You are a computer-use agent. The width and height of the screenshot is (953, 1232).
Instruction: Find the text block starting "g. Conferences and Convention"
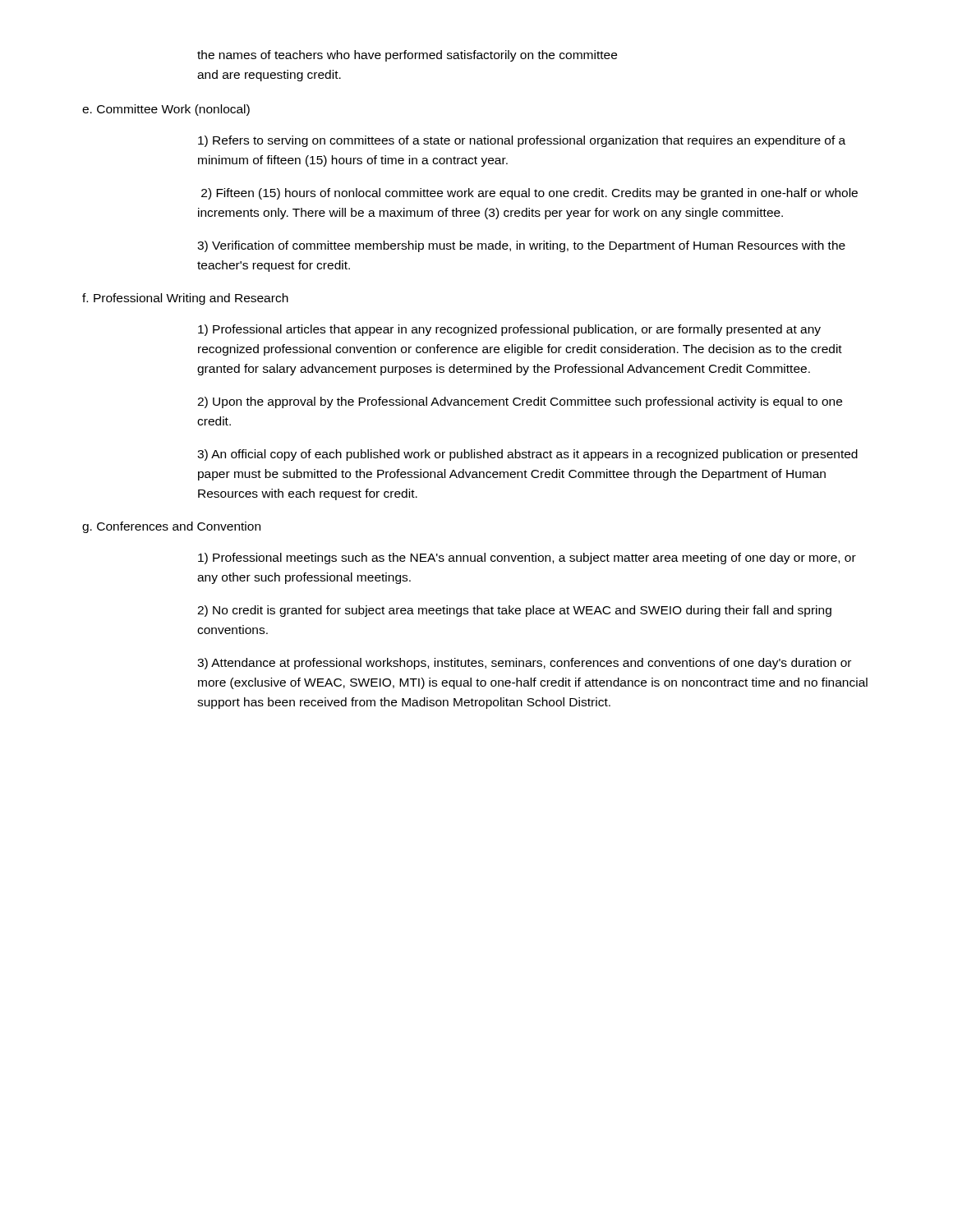coord(172,526)
